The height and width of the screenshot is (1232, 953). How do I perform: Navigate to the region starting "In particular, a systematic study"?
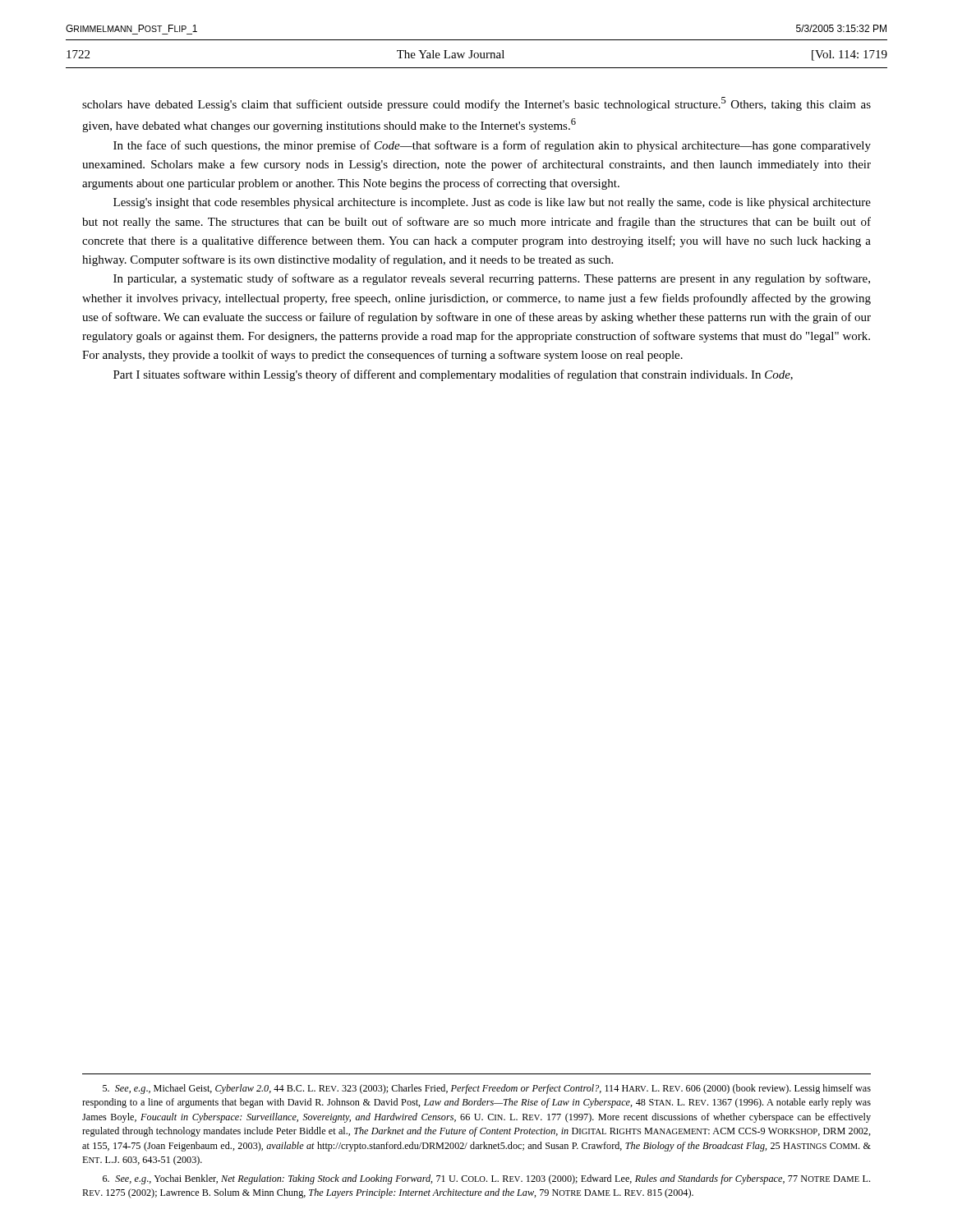[x=476, y=317]
